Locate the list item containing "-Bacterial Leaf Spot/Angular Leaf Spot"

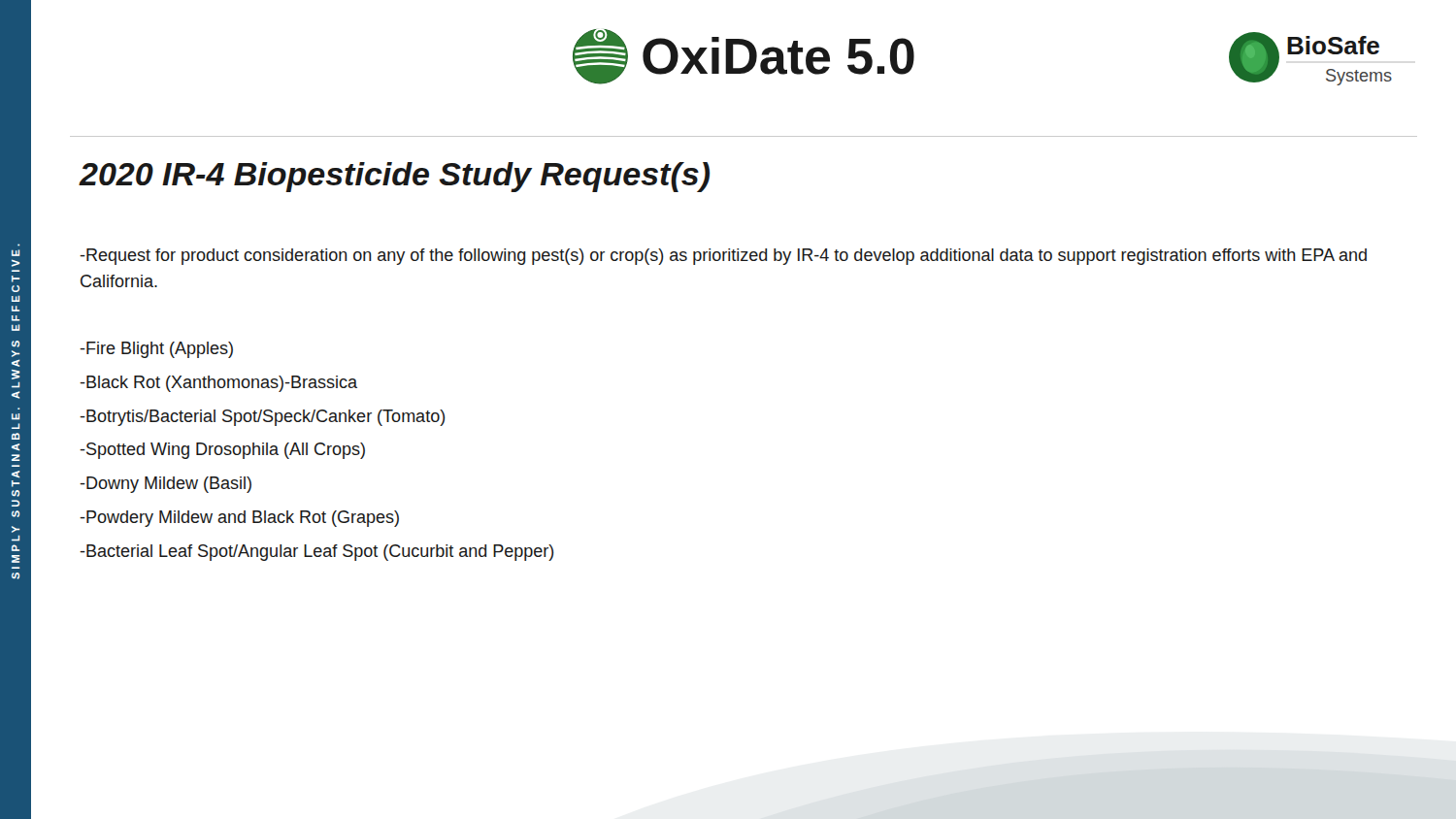tap(317, 551)
